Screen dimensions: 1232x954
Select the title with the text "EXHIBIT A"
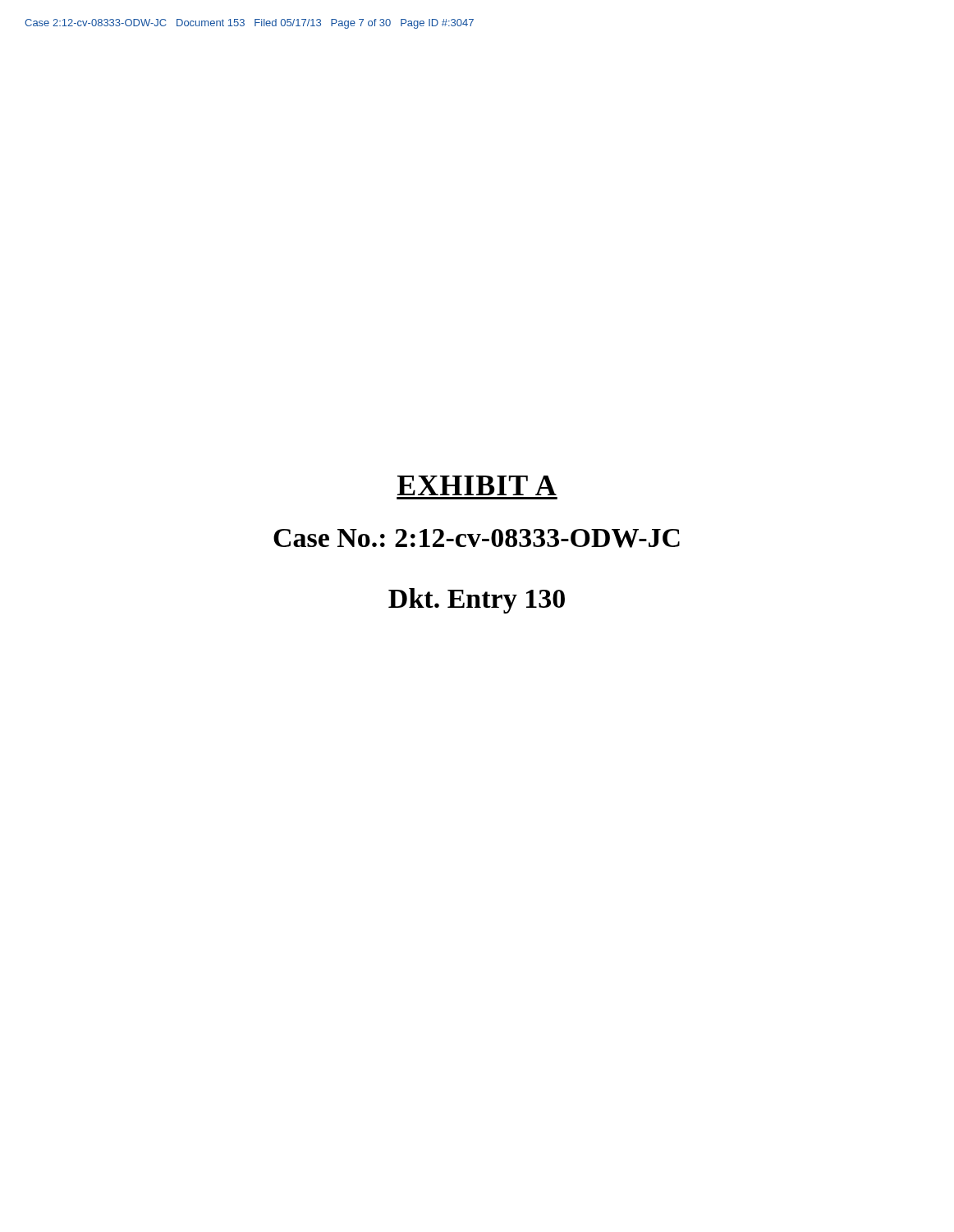point(477,485)
